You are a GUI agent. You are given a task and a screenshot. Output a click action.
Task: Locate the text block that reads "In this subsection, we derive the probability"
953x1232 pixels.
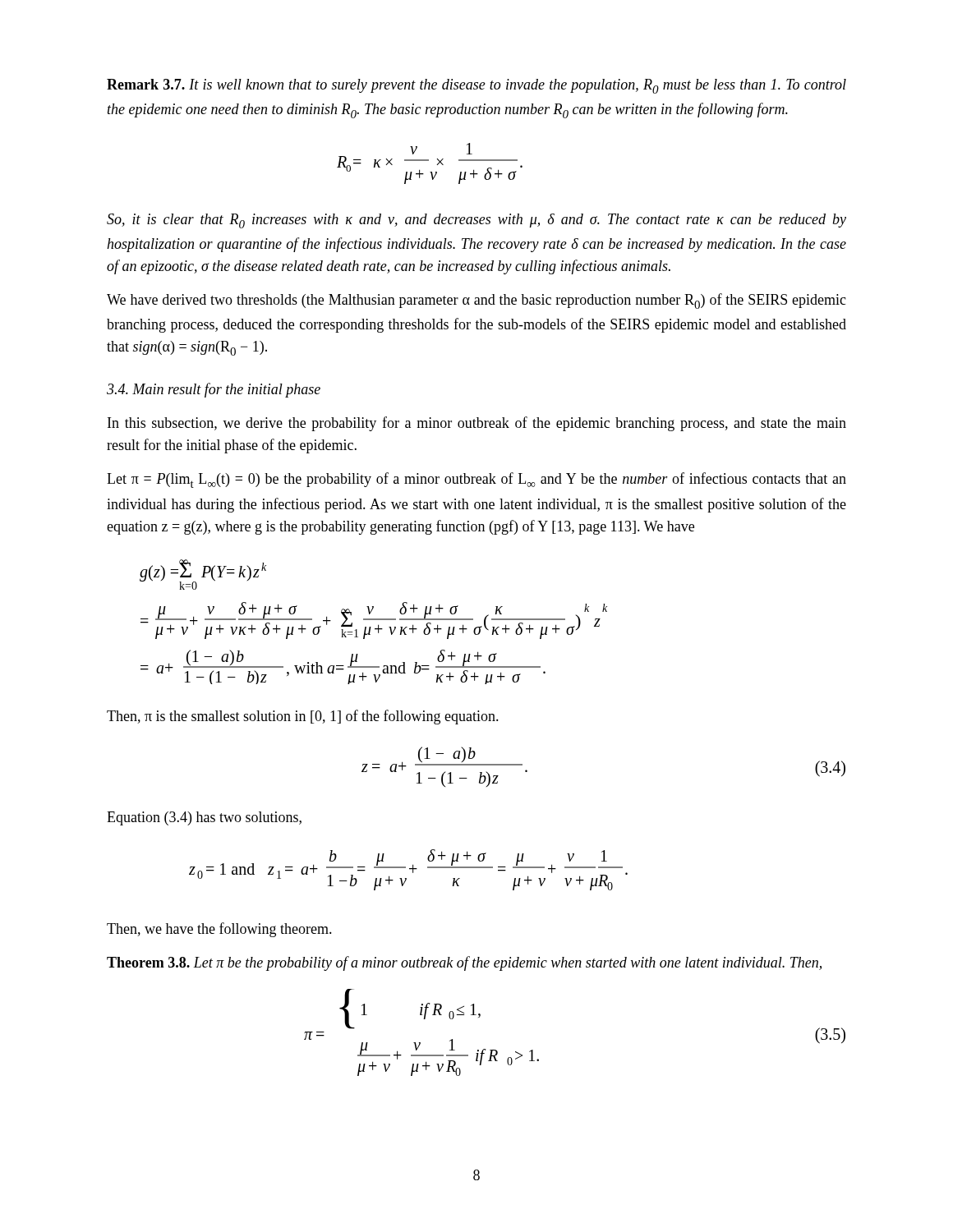(476, 435)
